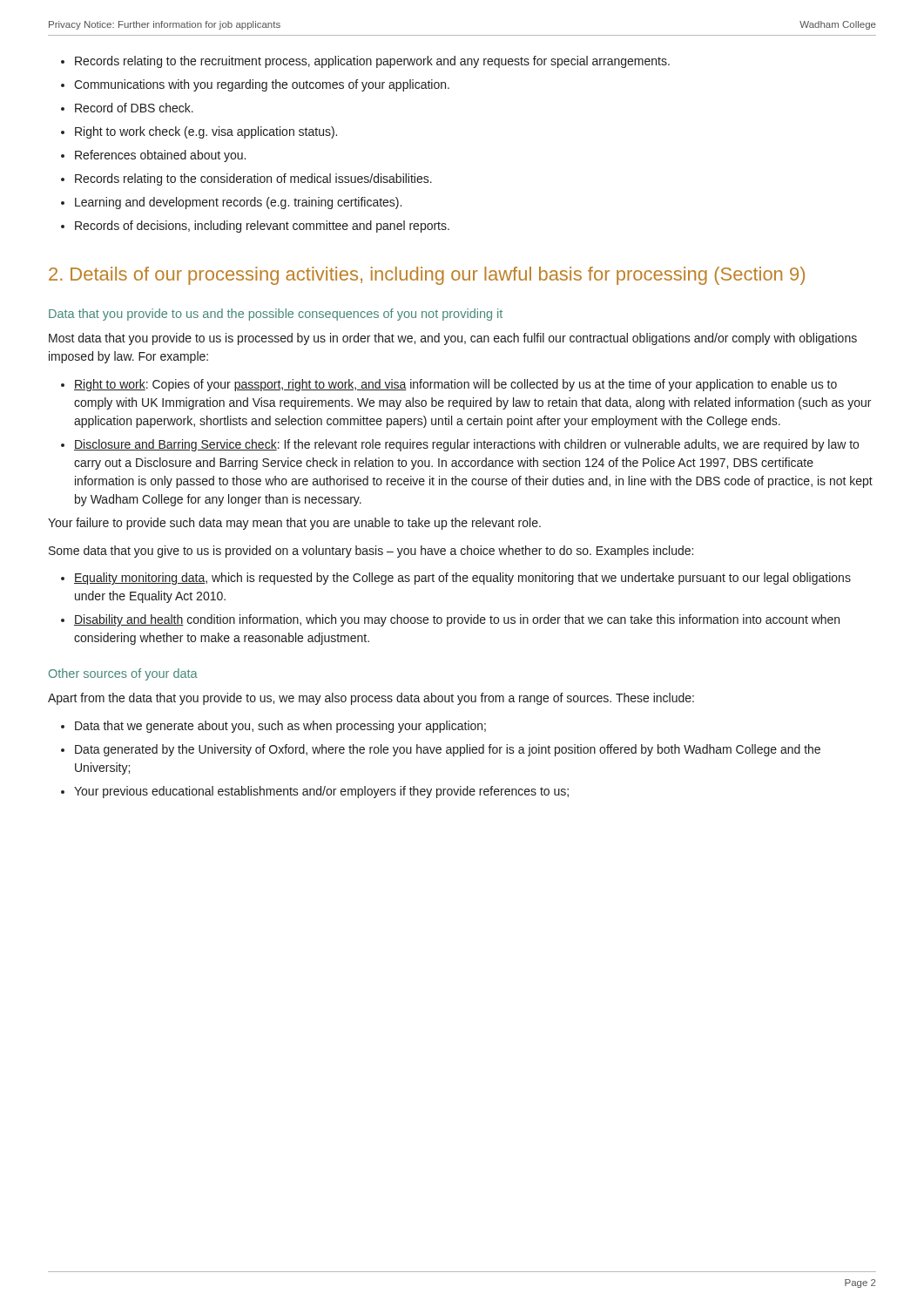The image size is (924, 1307).
Task: Select the list item with the text "Disability and health"
Action: 457,629
